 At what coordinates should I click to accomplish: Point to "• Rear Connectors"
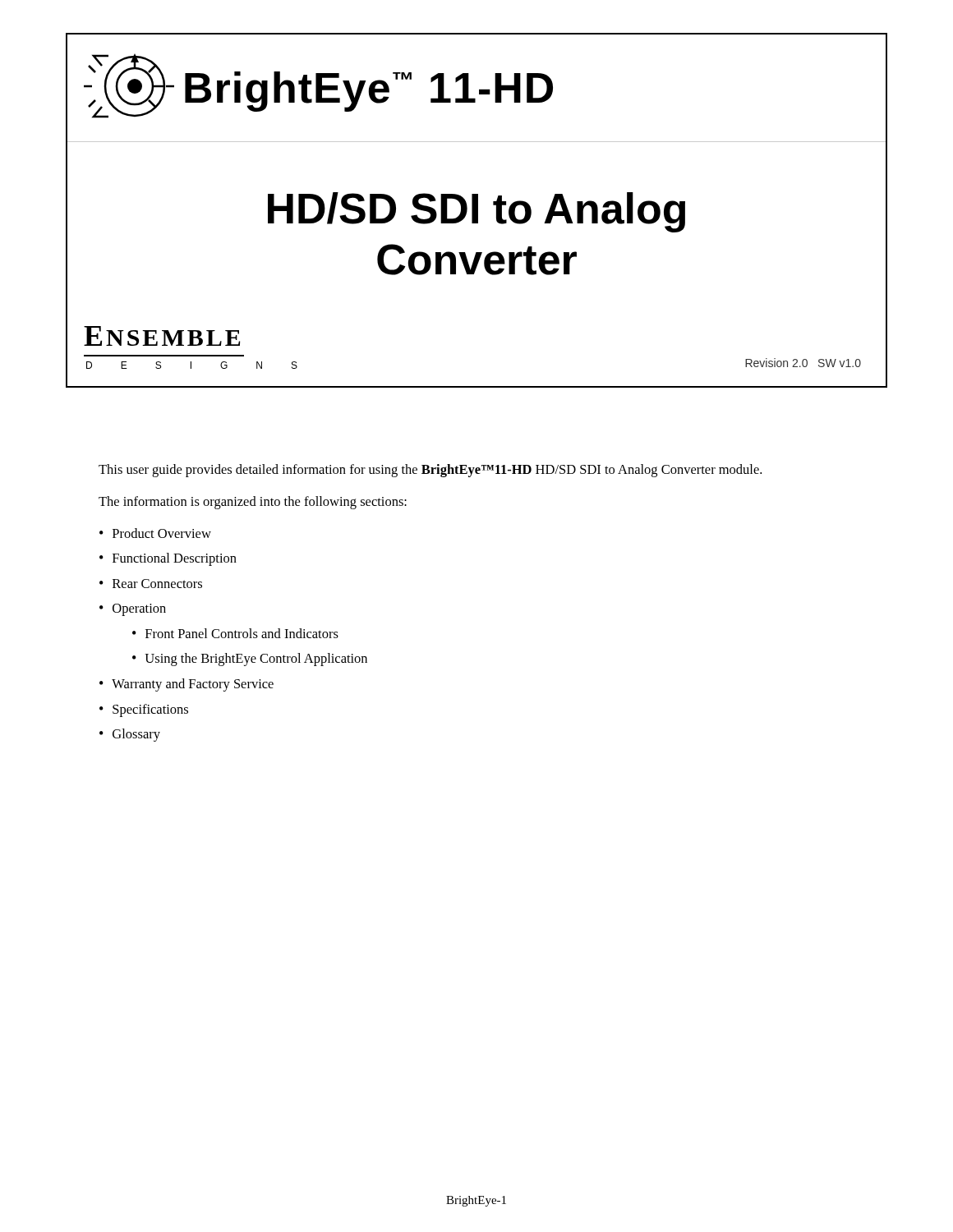pyautogui.click(x=151, y=583)
